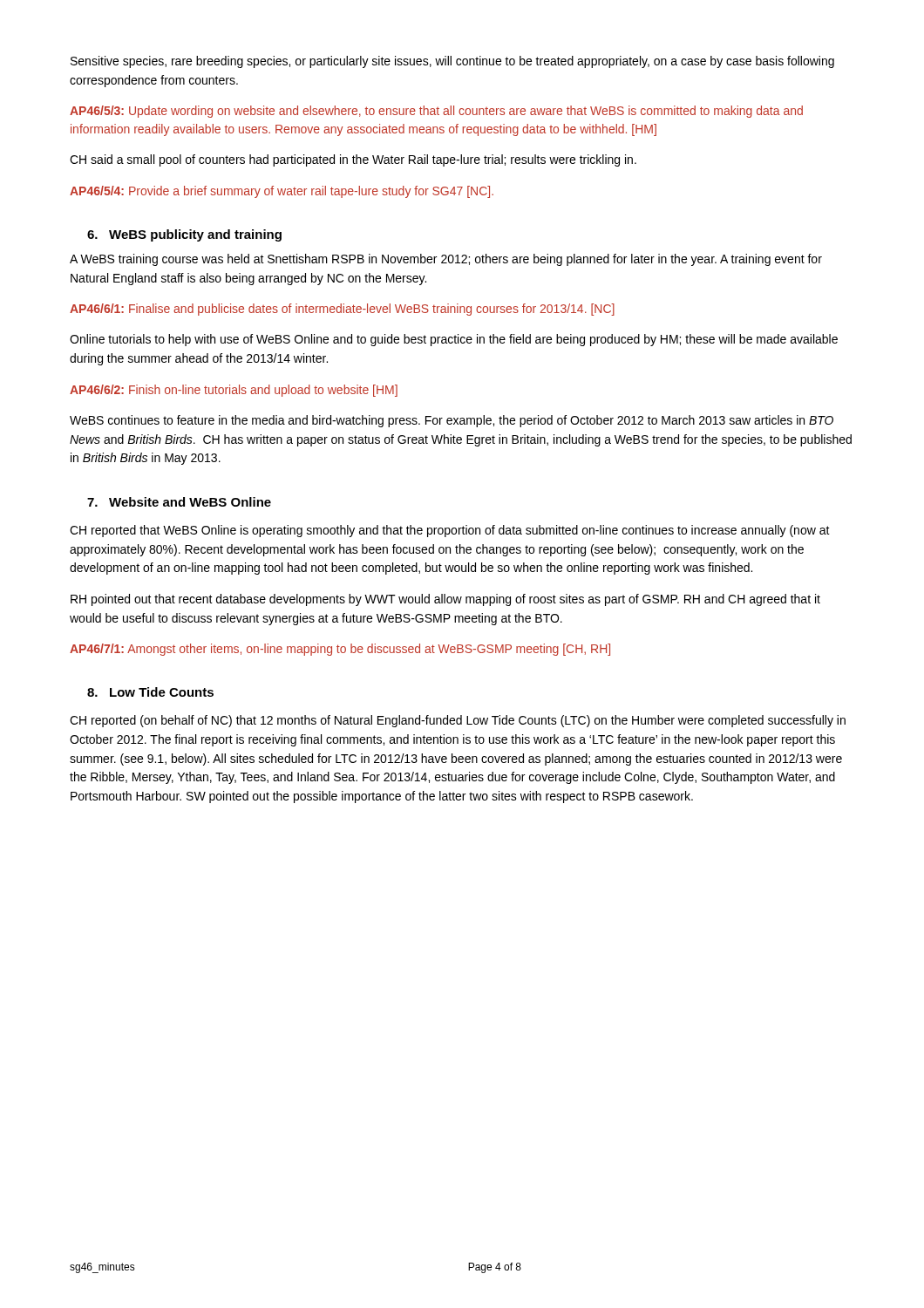Locate the block of text that opens with "RH pointed out that recent database developments"
Image resolution: width=924 pixels, height=1308 pixels.
(445, 608)
